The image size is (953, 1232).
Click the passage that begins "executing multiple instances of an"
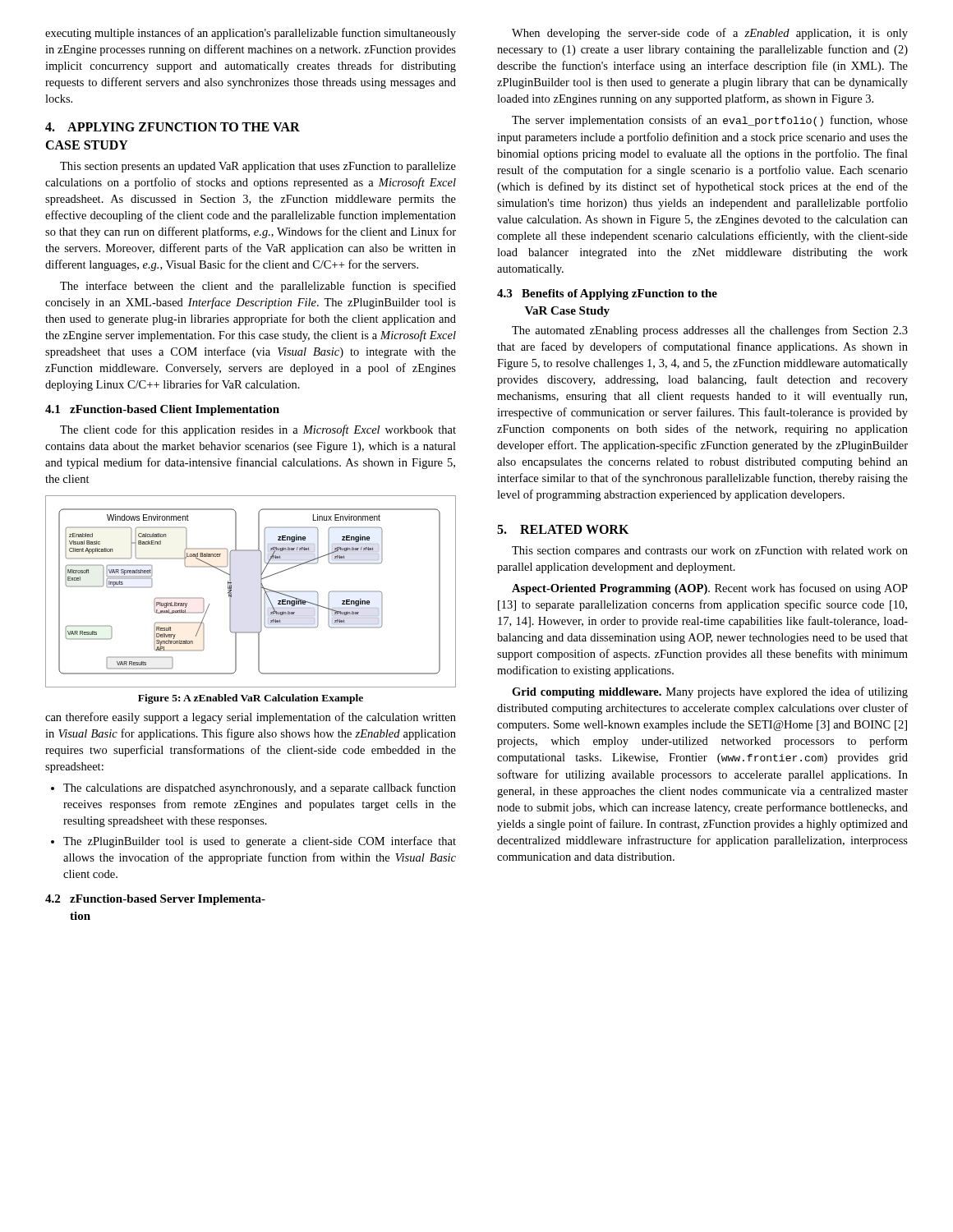[251, 66]
